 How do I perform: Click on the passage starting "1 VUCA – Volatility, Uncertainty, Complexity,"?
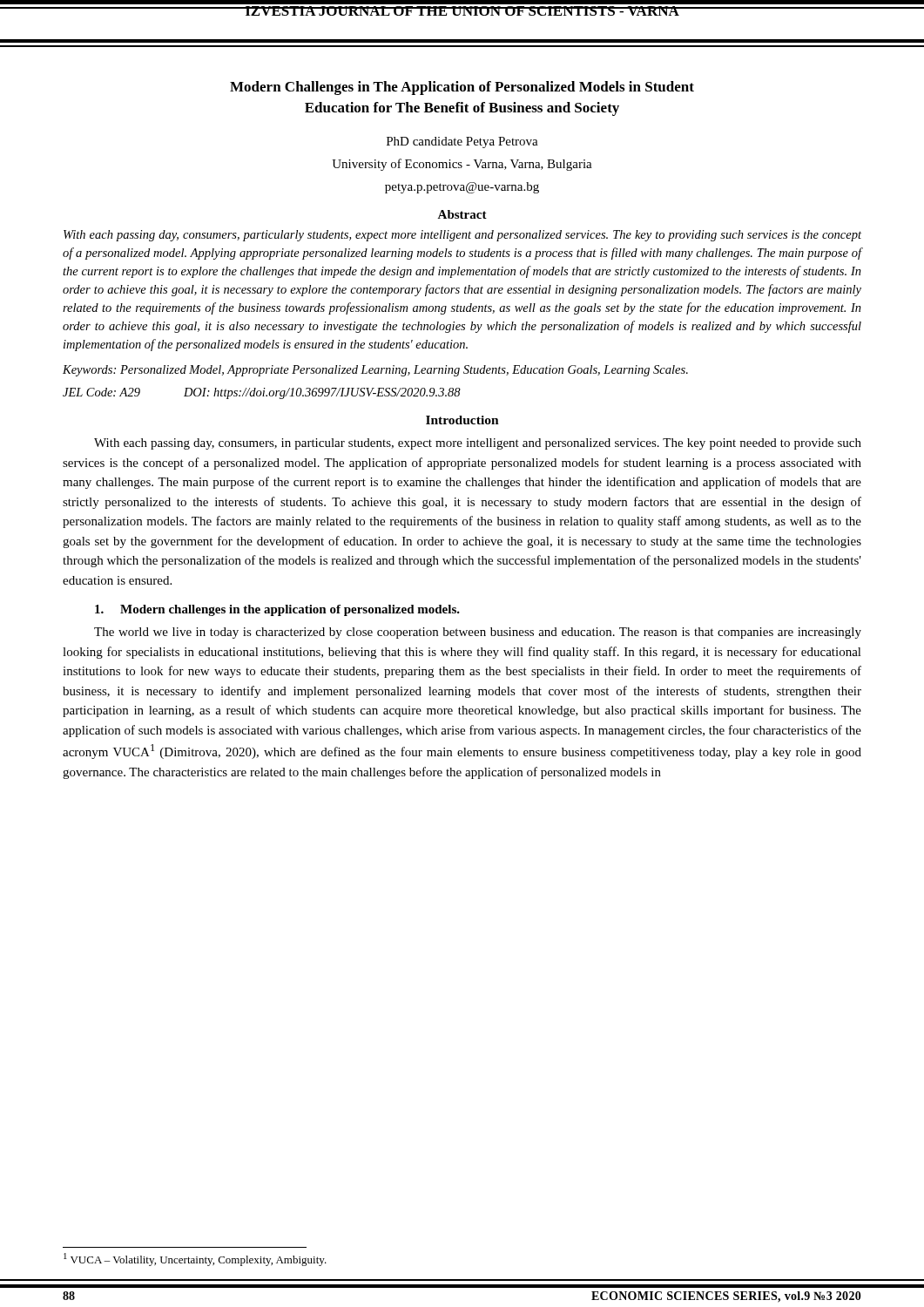click(195, 1259)
